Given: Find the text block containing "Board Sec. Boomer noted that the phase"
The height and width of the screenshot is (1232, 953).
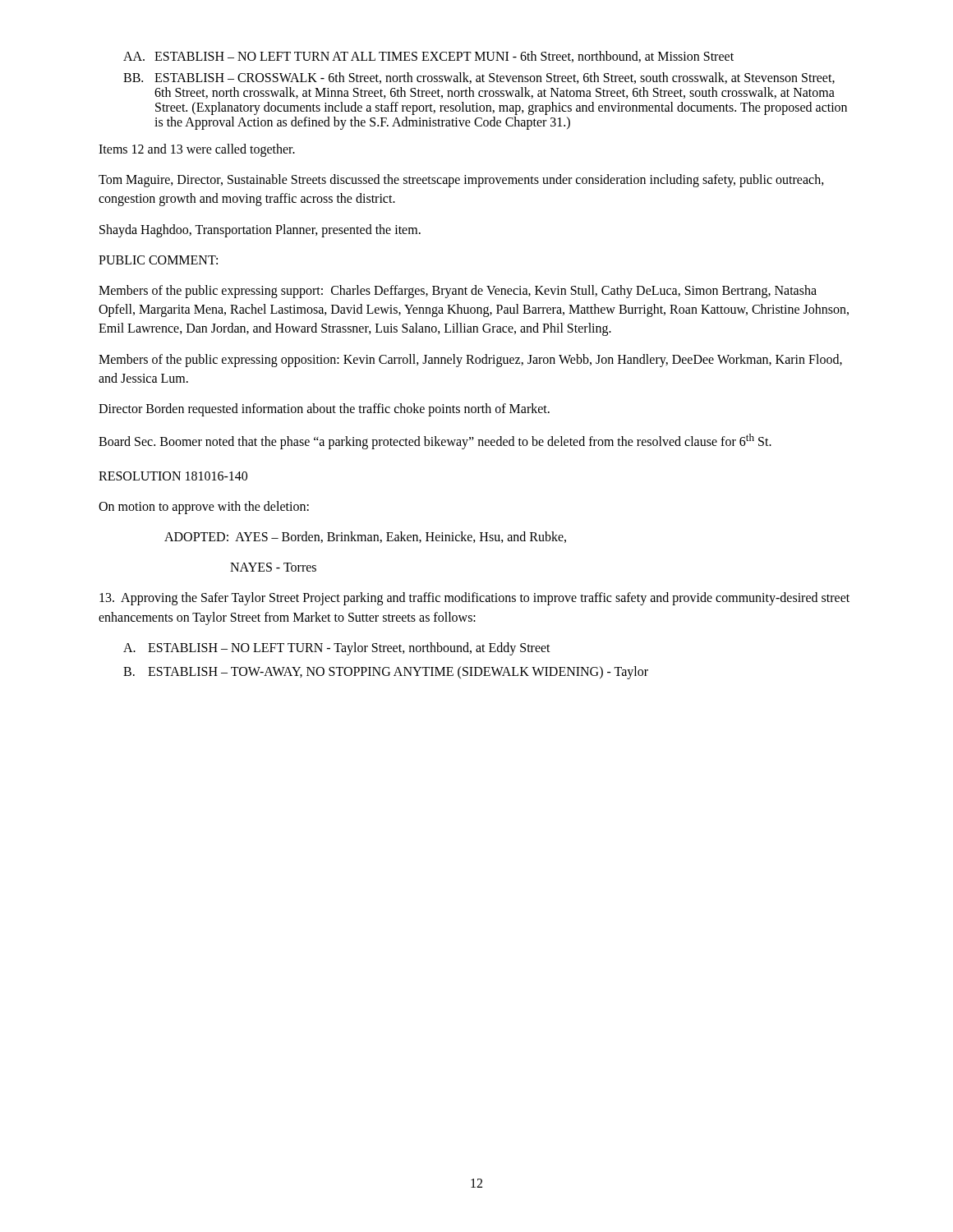Looking at the screenshot, I should (476, 441).
